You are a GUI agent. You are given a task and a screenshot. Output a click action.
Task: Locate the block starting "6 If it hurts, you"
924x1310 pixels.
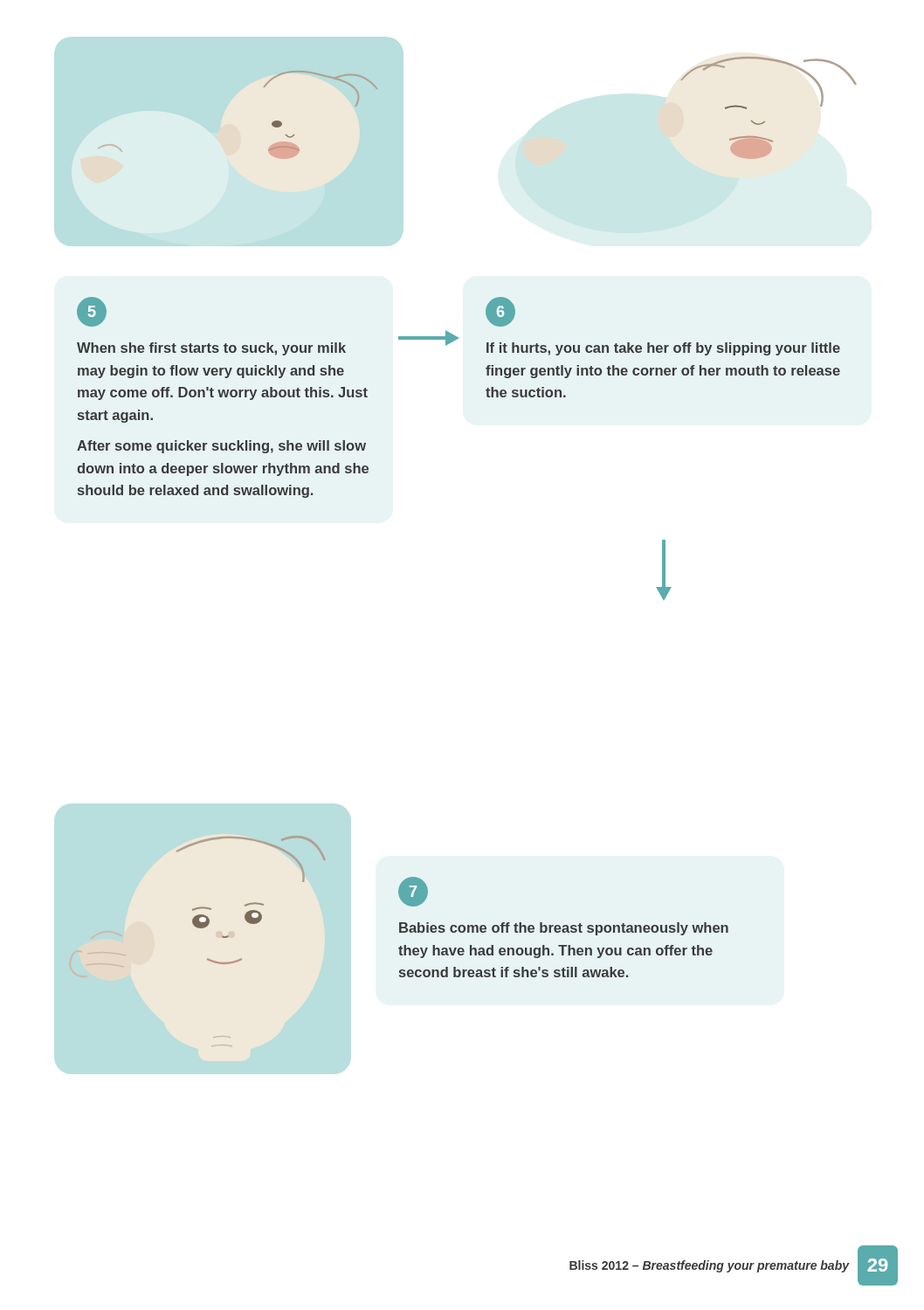point(667,351)
